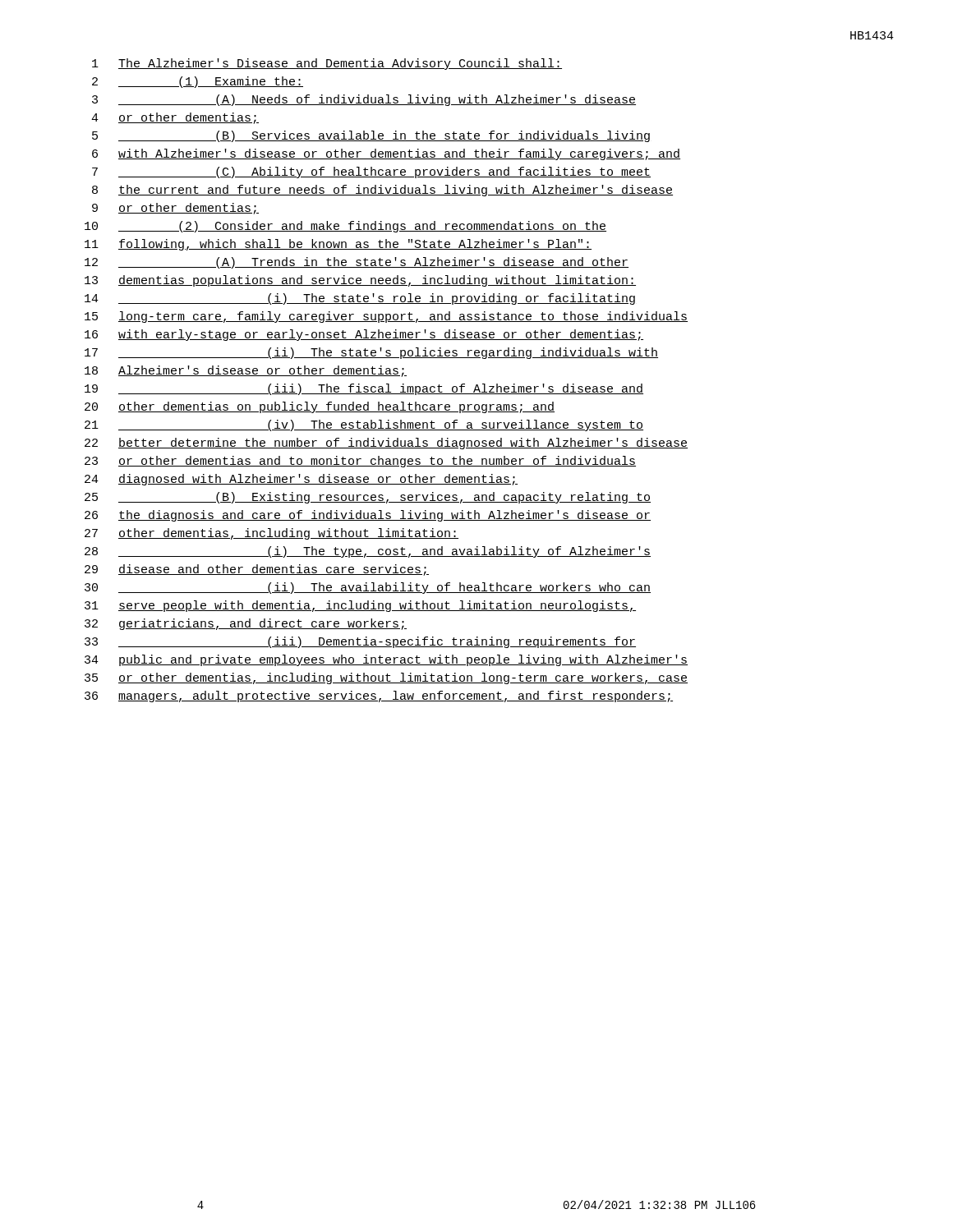Where is the passage that starts "35 or other dementias, including without limitation long-term"?
The image size is (953, 1232).
tap(373, 679)
